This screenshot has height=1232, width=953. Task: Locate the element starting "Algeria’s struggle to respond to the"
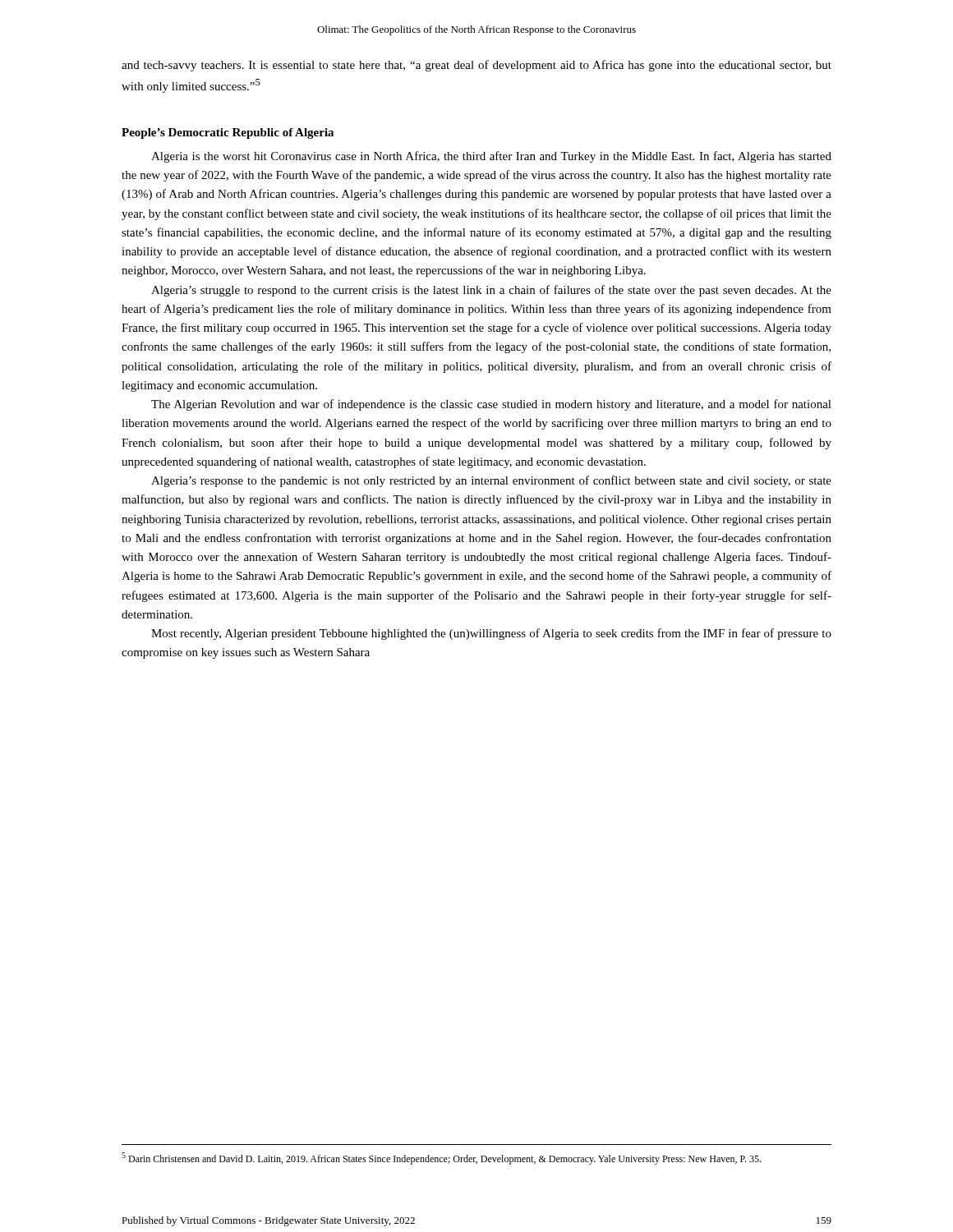coord(476,337)
